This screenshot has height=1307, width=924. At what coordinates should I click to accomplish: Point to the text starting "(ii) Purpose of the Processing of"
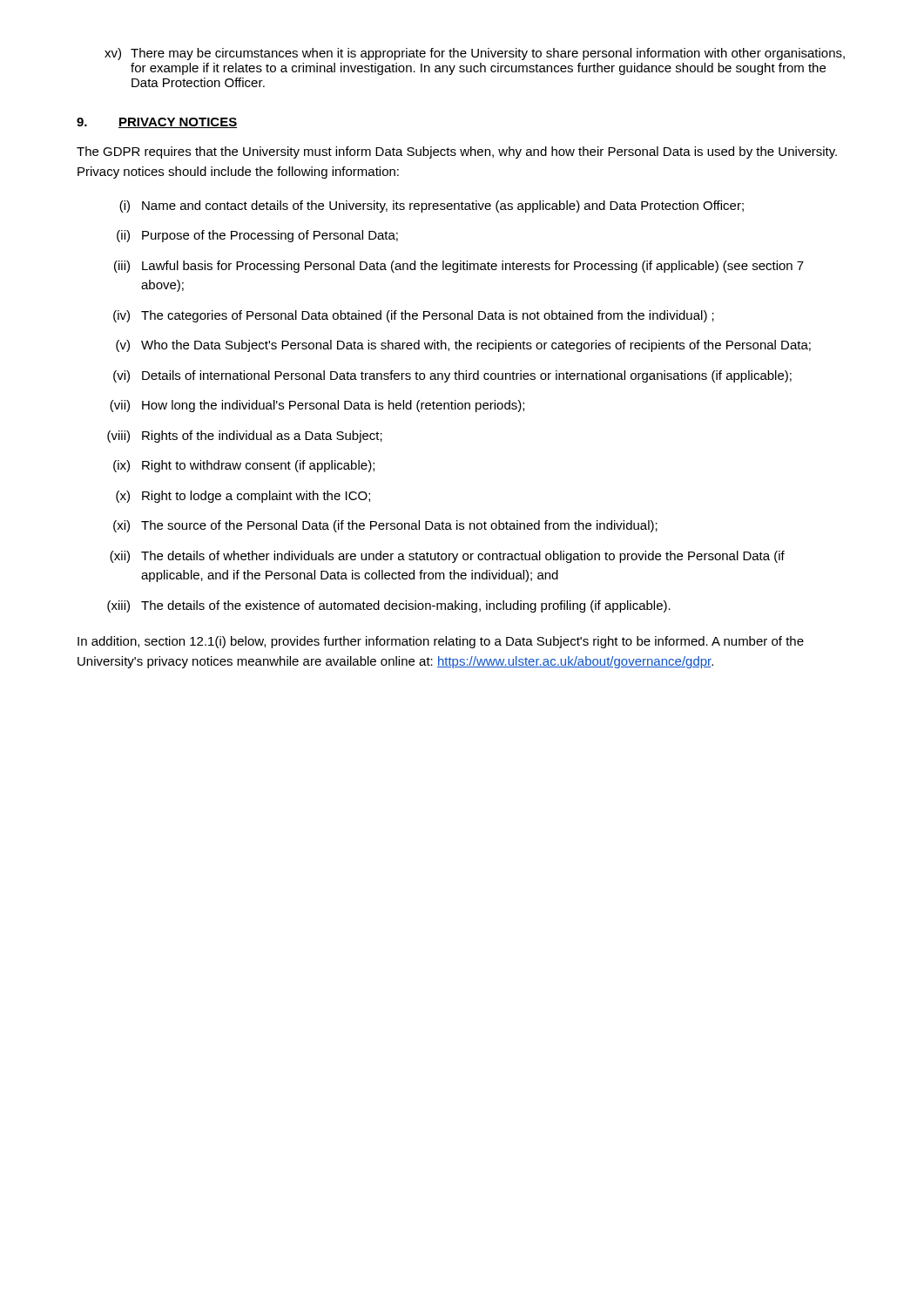257,236
